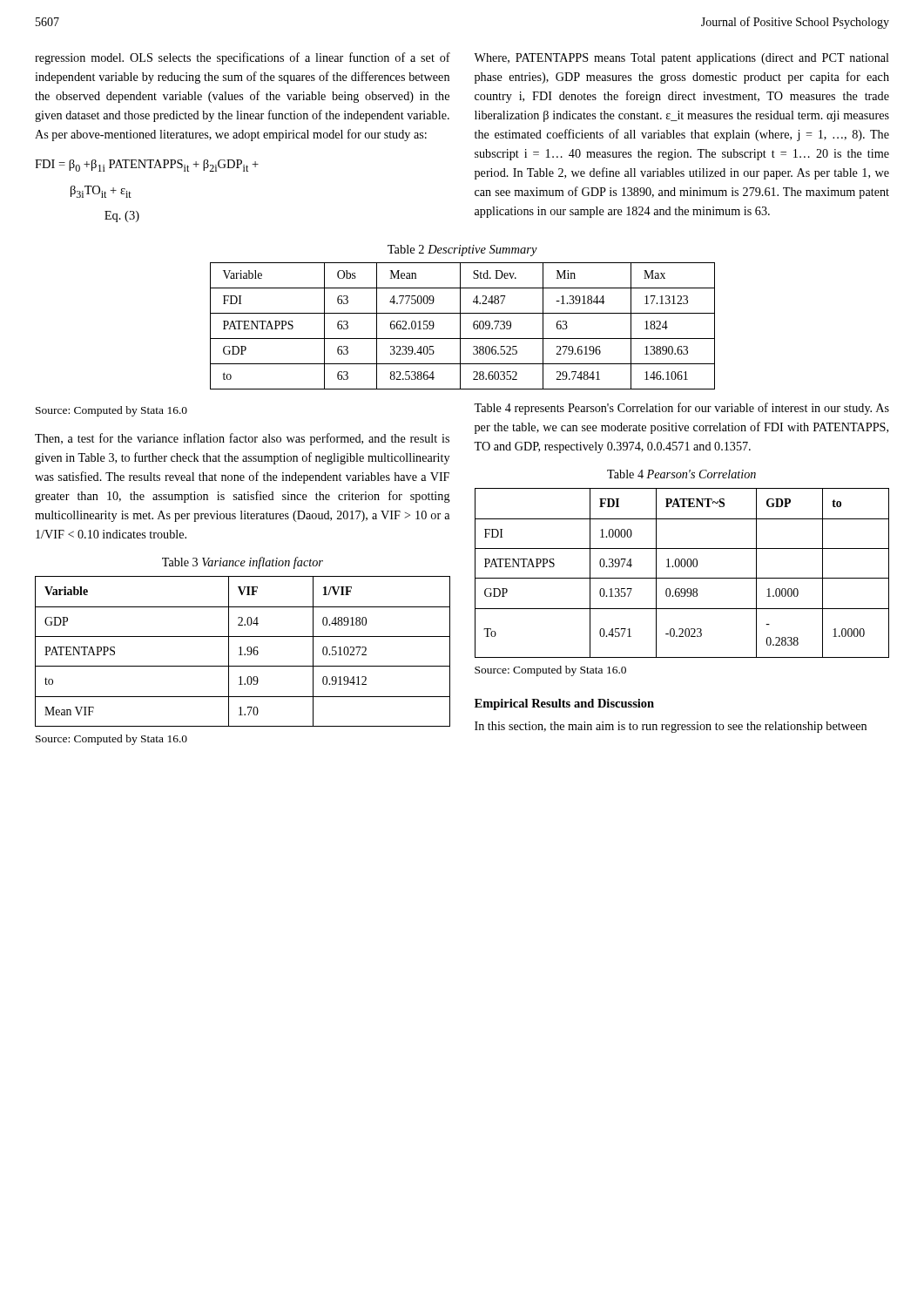The image size is (924, 1307).
Task: Where is the passage that starts "Table 4 represents"?
Action: click(x=682, y=427)
